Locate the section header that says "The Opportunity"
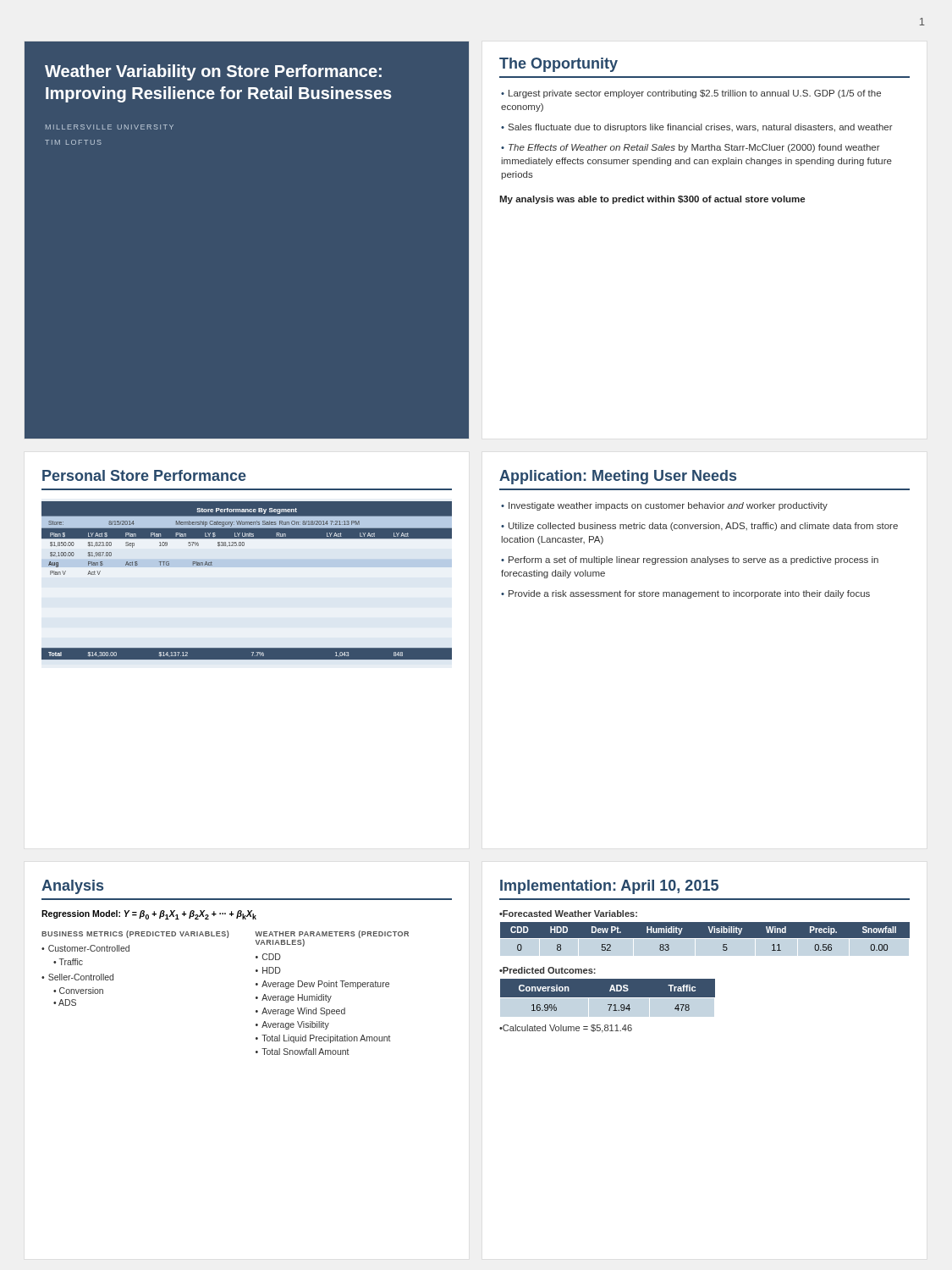This screenshot has width=952, height=1270. [558, 64]
